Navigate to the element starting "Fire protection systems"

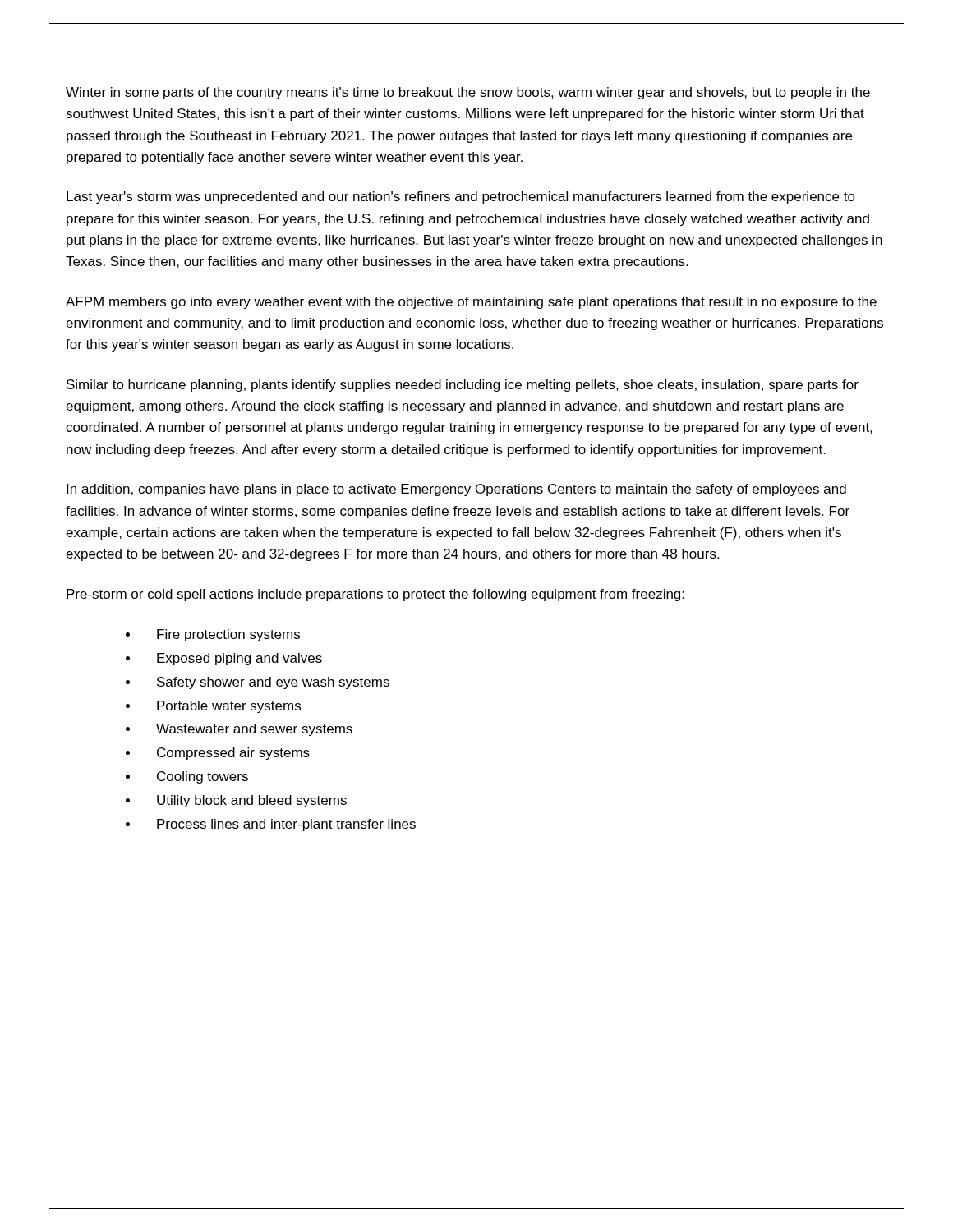(228, 634)
